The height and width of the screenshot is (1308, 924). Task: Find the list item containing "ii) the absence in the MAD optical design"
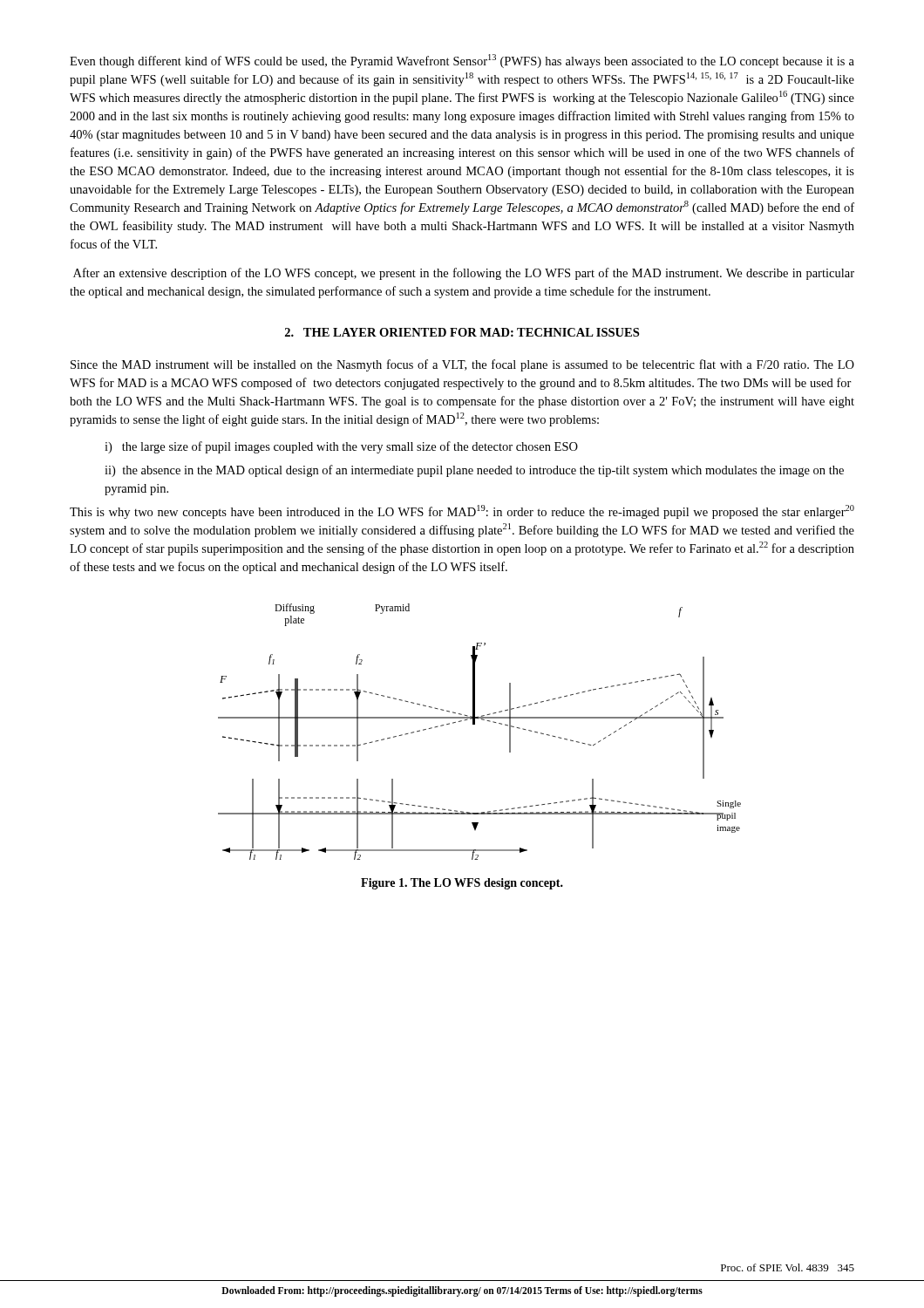click(x=474, y=479)
